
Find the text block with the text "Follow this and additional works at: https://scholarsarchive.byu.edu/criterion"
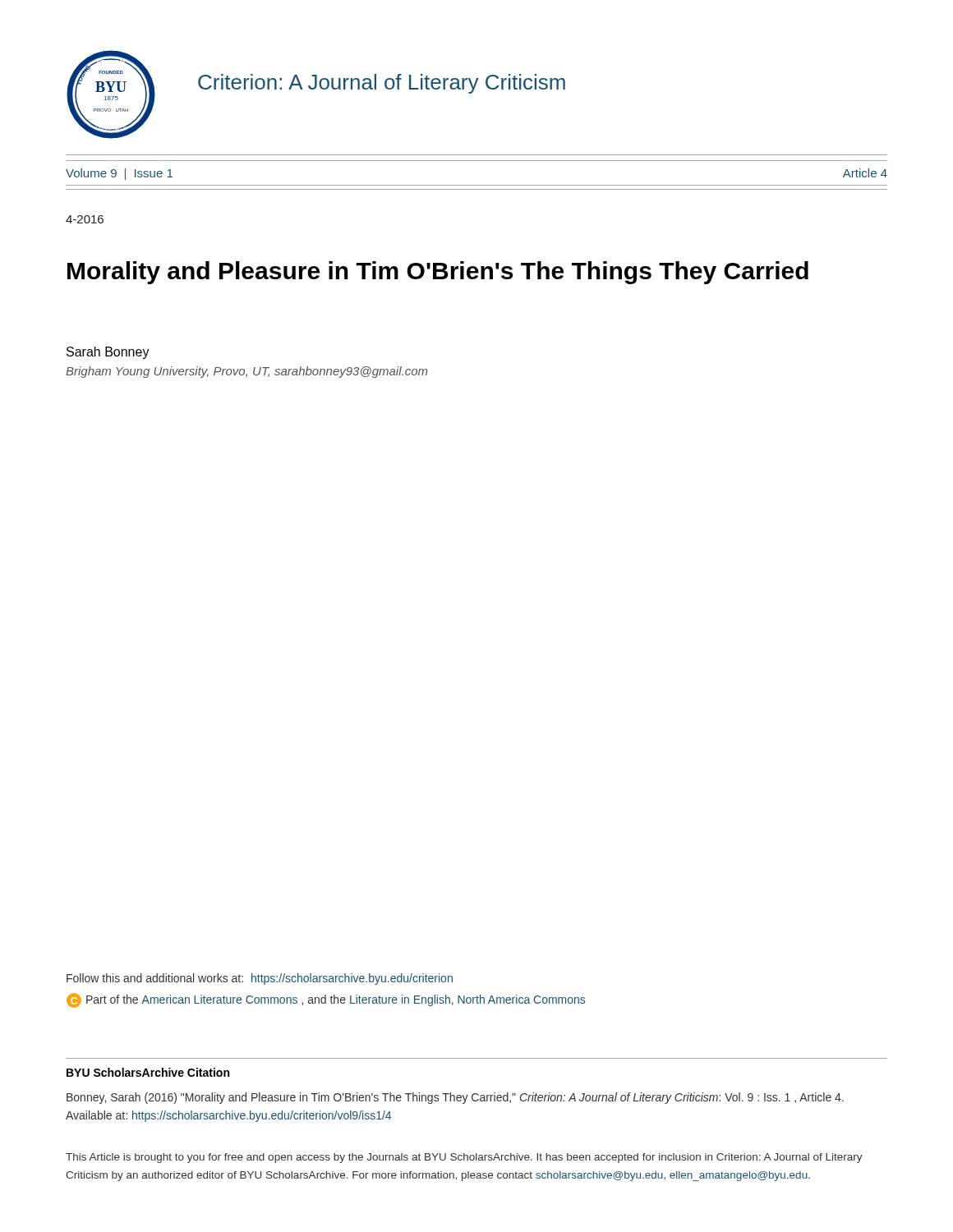476,989
